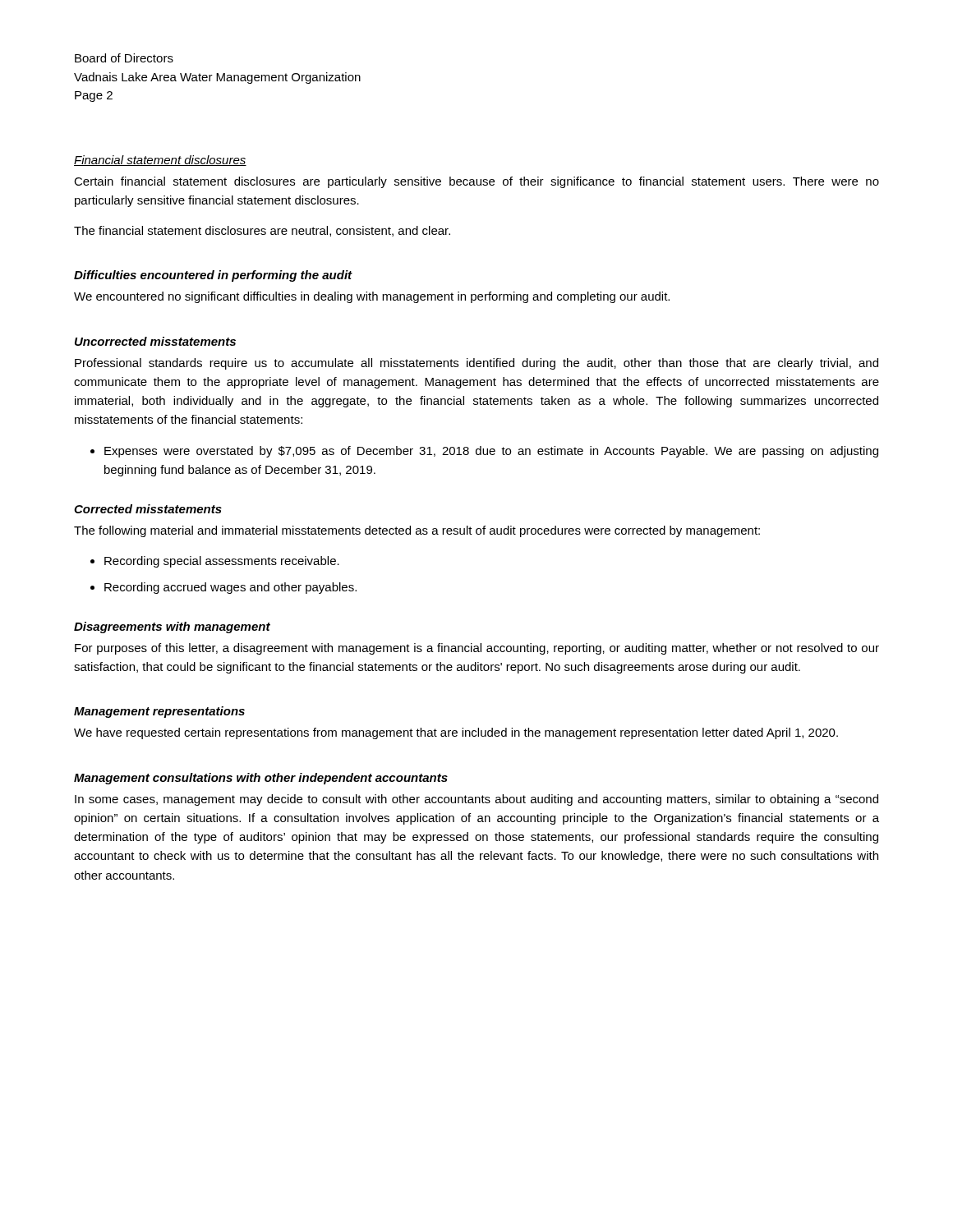Viewport: 953px width, 1232px height.
Task: Locate the passage starting "Disagreements with management"
Action: coord(172,627)
